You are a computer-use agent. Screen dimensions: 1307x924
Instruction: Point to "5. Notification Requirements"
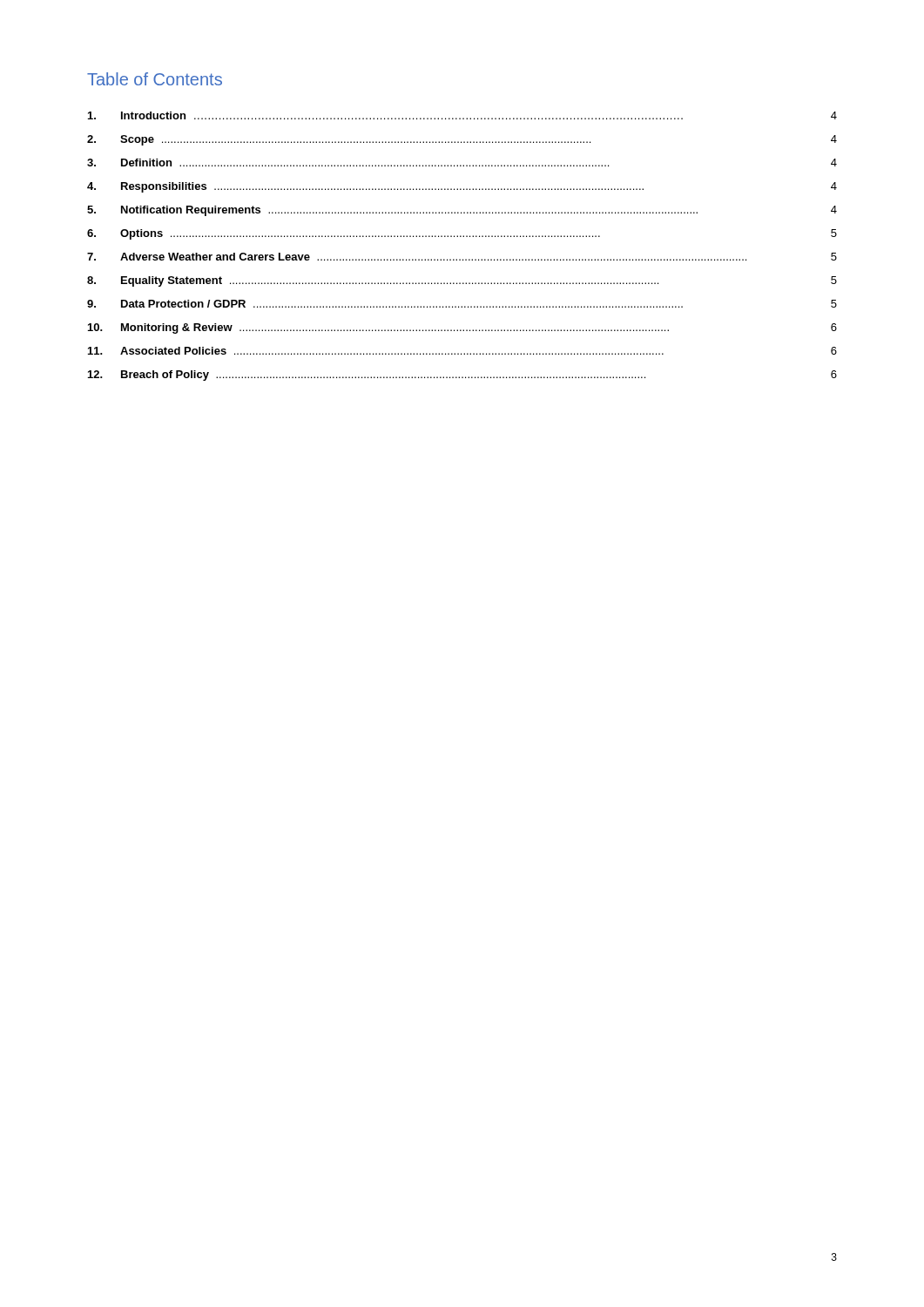(462, 210)
